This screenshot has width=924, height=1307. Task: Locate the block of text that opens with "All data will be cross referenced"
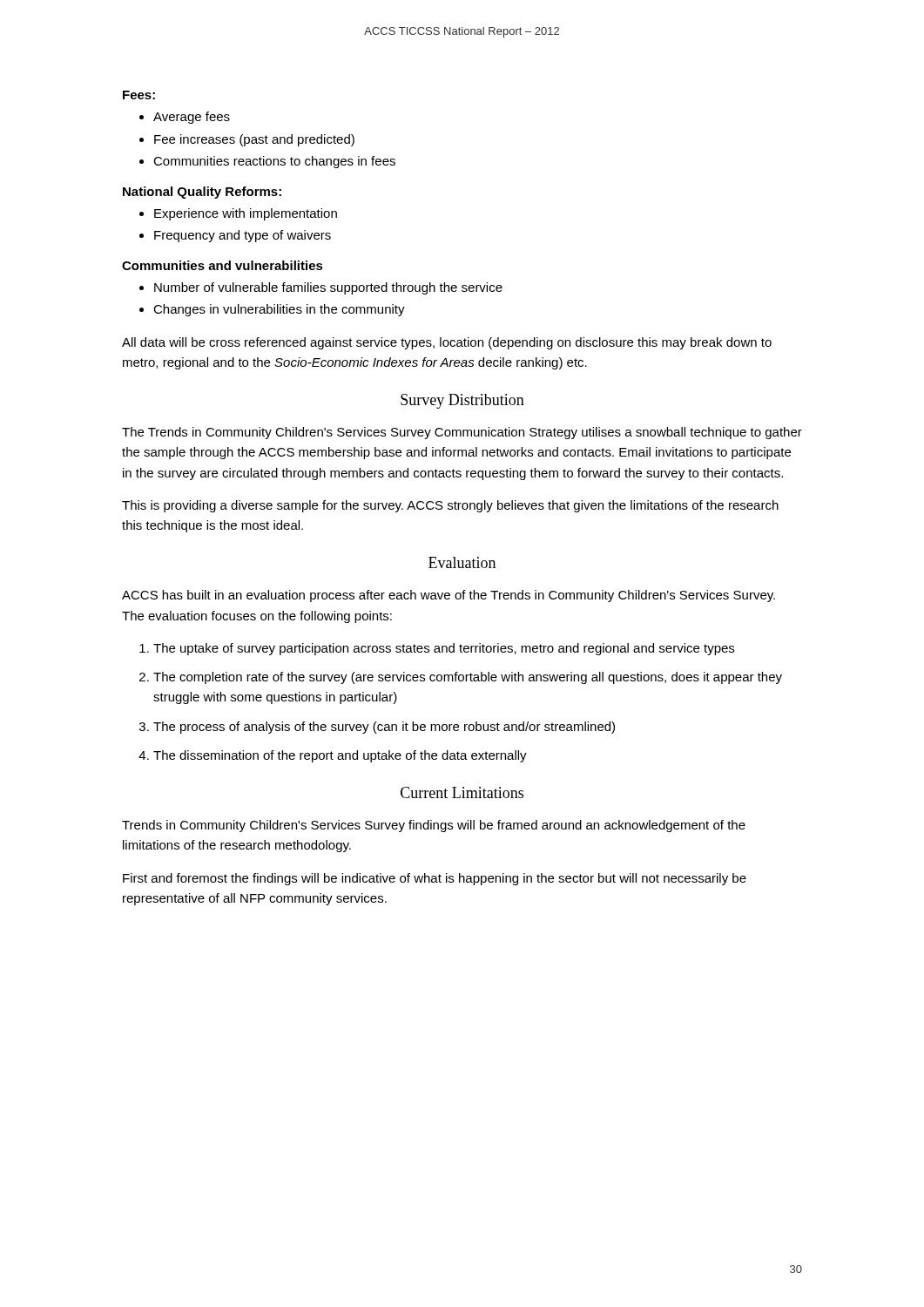pyautogui.click(x=447, y=352)
